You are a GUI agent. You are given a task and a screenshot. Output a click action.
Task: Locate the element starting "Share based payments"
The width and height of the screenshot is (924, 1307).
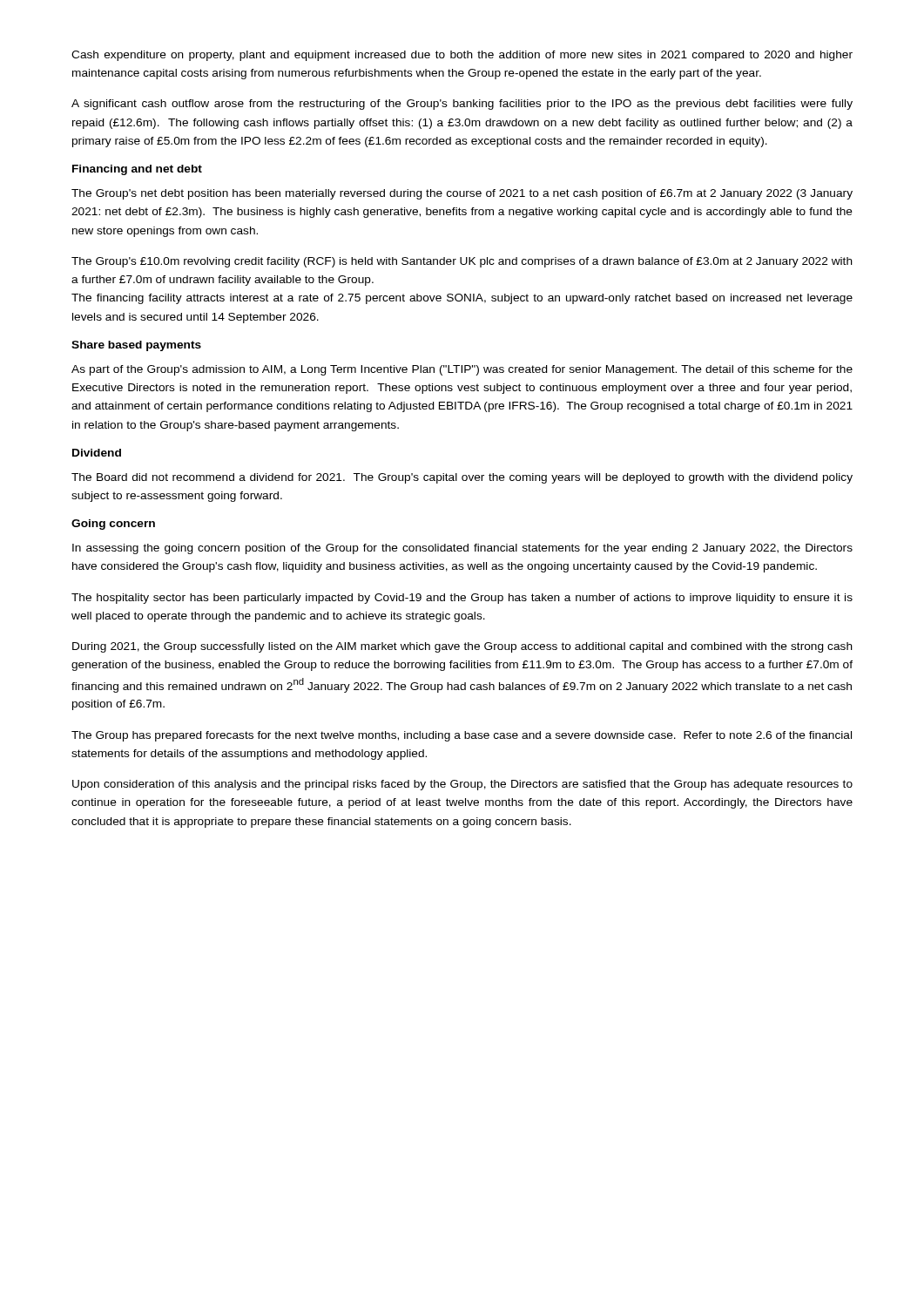136,344
